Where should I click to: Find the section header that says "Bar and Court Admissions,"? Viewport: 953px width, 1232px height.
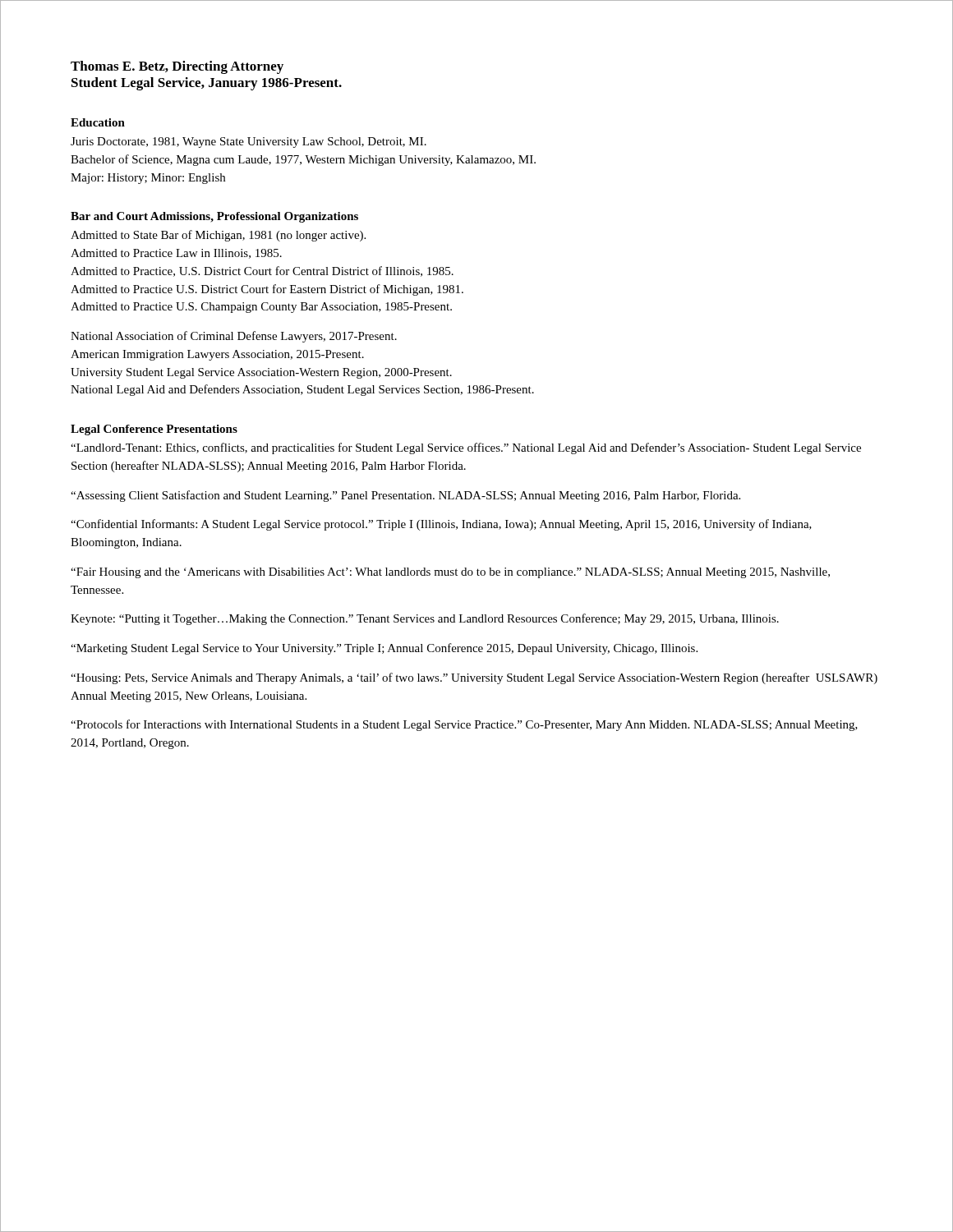click(x=215, y=216)
